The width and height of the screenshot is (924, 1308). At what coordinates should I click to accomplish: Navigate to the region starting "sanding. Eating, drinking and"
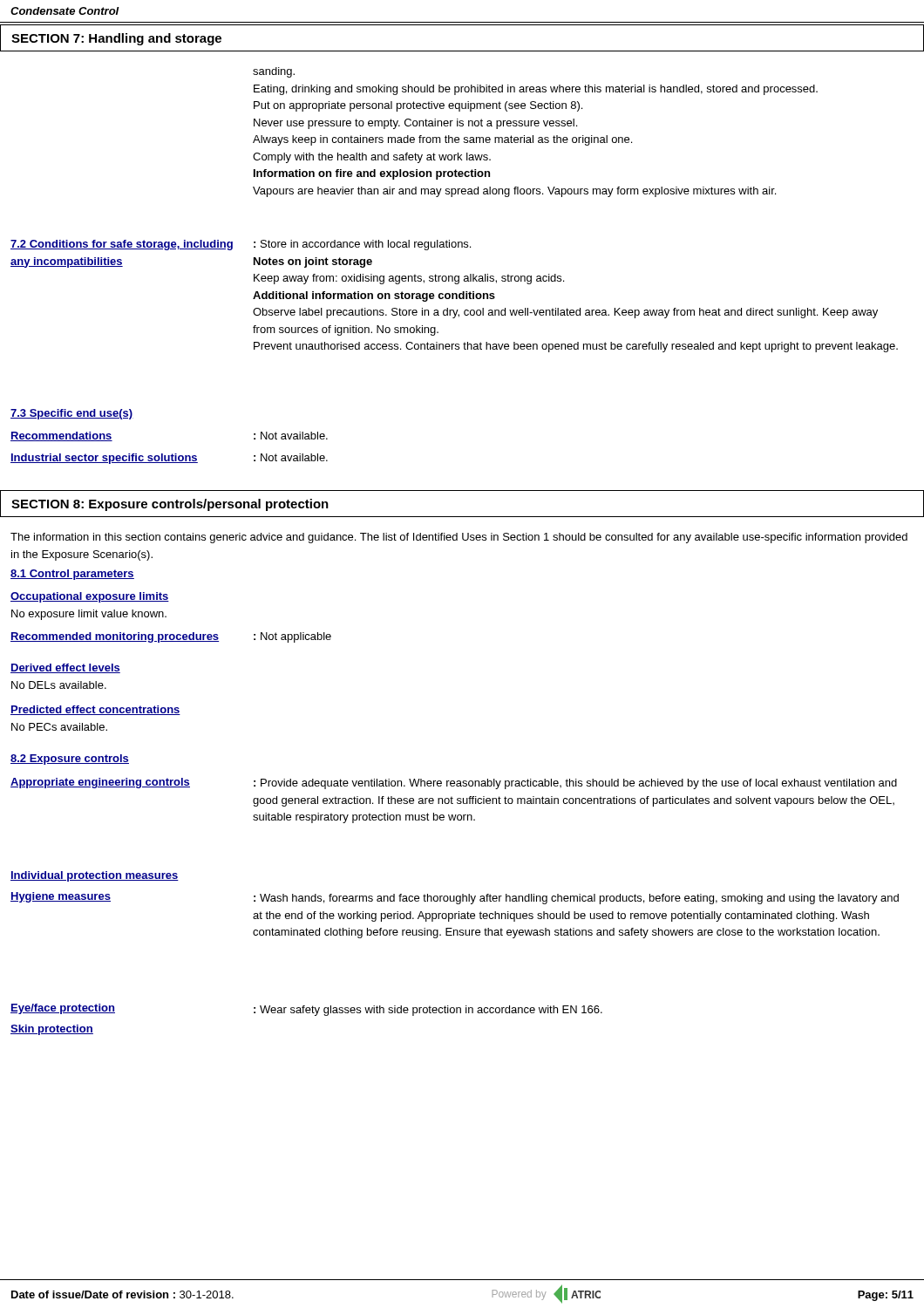click(536, 131)
